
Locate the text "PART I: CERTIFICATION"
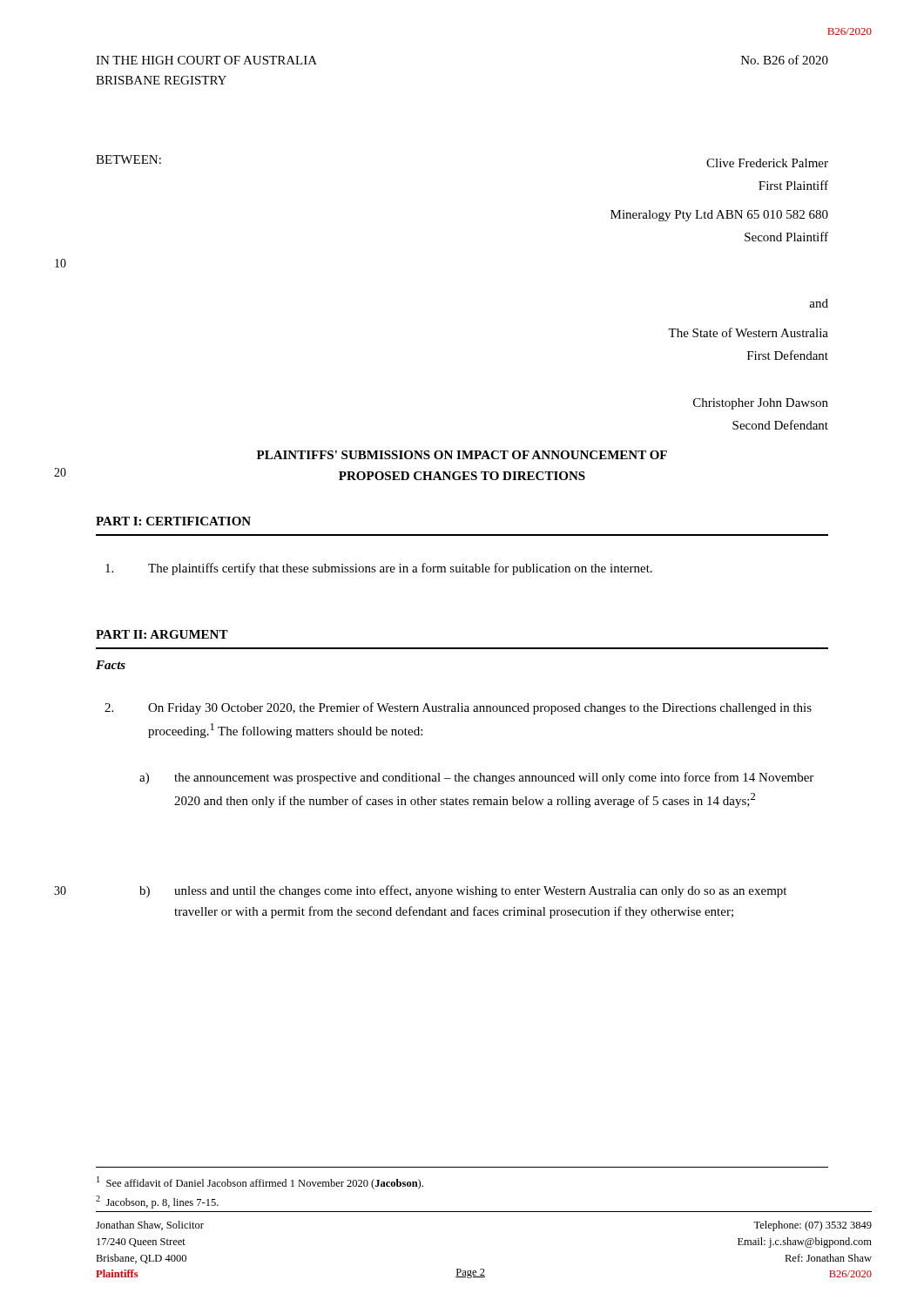[462, 525]
